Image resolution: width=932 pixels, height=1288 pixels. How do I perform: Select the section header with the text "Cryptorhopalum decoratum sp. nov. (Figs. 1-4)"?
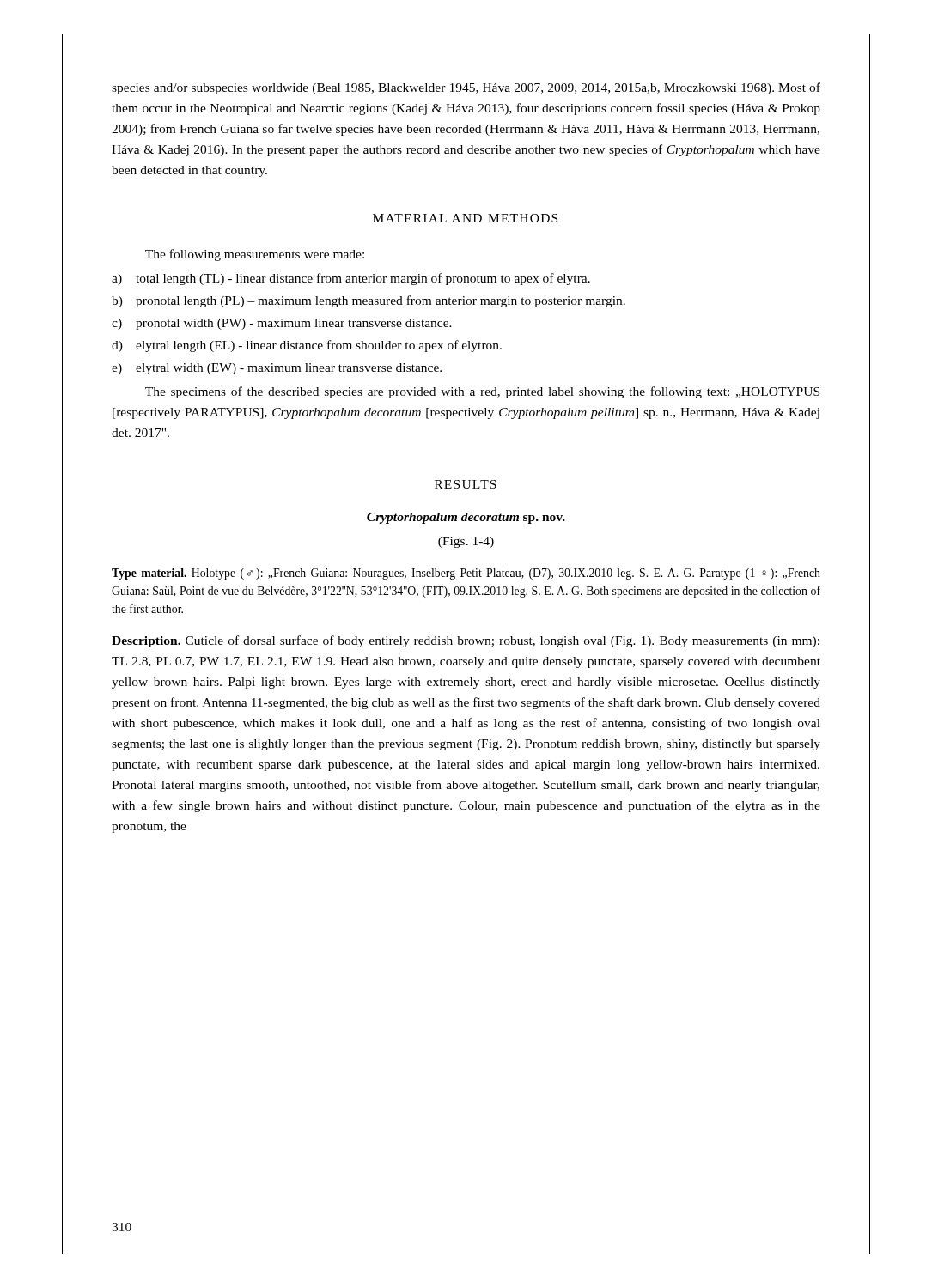466,529
